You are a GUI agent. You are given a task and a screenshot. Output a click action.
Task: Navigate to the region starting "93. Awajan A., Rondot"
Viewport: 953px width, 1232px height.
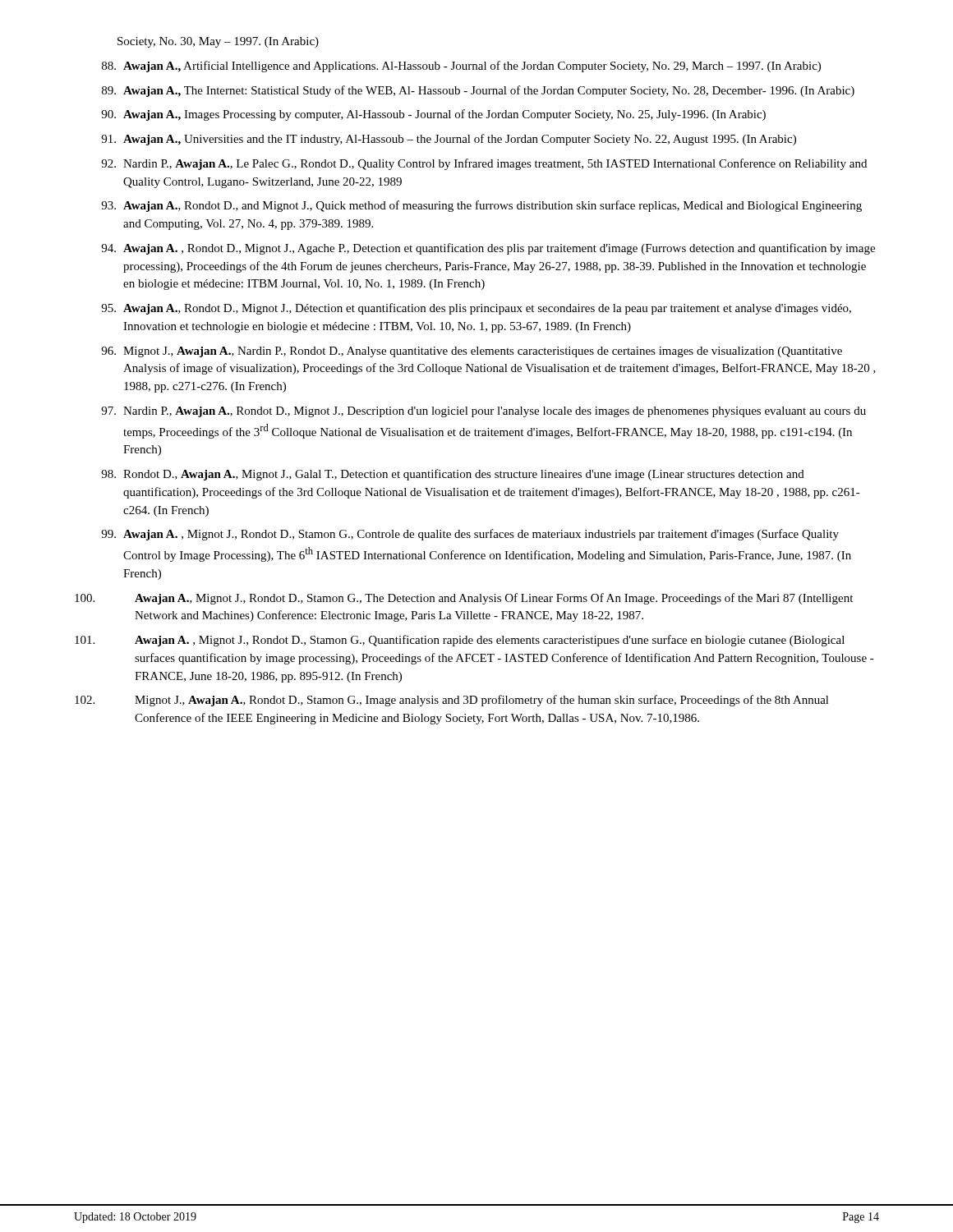476,215
